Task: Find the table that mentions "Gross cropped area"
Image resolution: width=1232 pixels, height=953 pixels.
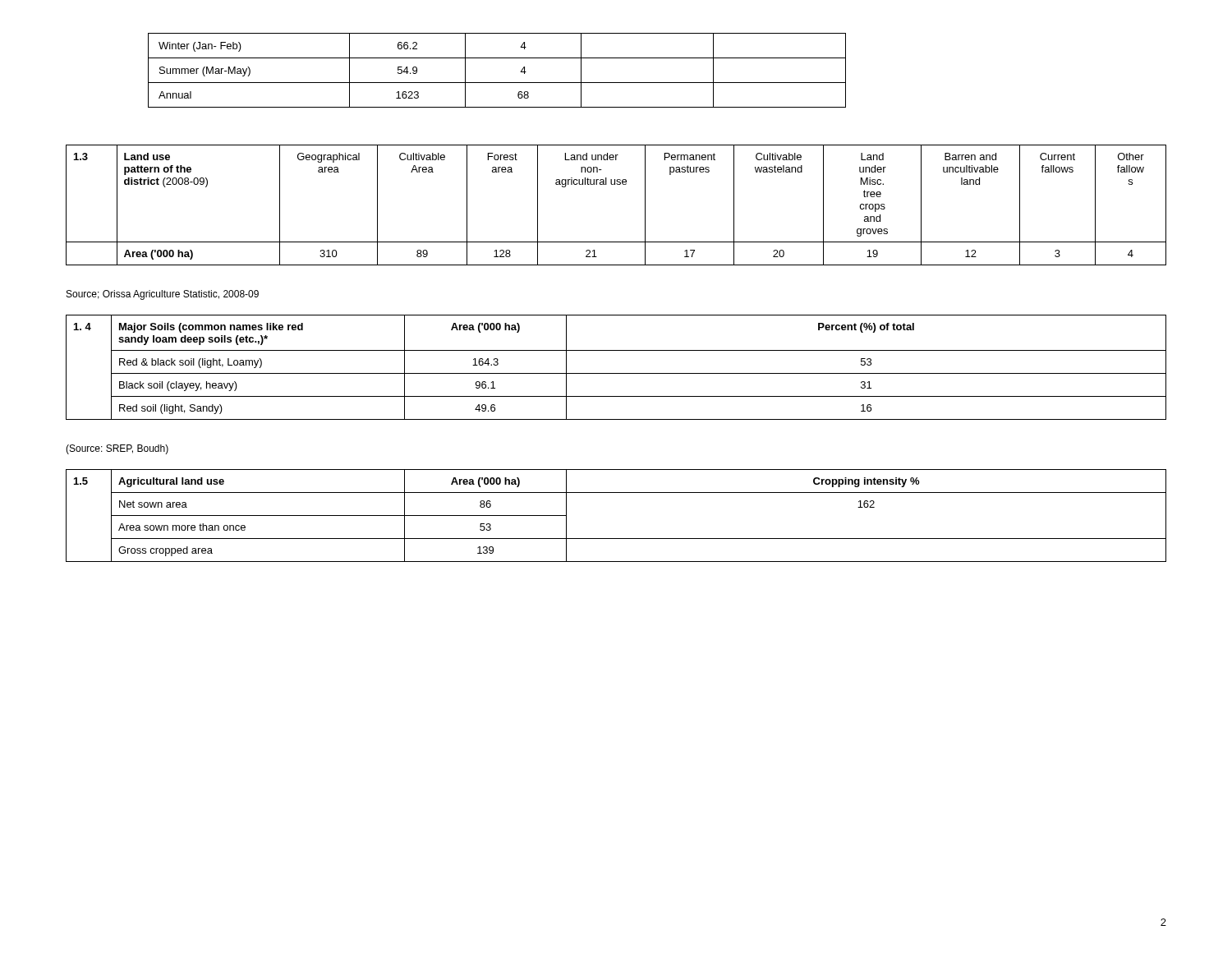Action: click(616, 516)
